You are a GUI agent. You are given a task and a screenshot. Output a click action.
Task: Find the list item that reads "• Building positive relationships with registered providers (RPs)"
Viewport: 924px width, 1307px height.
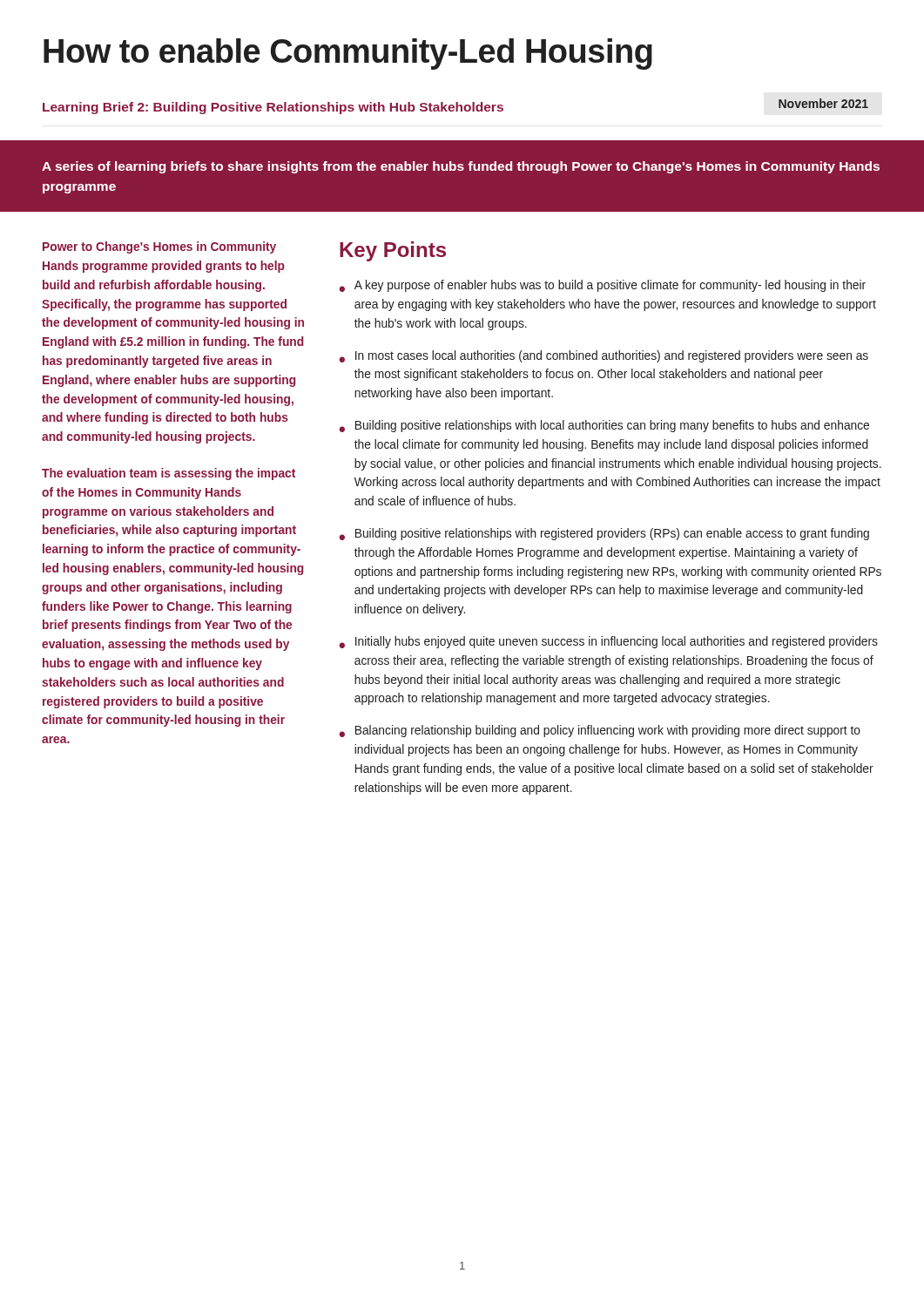tap(610, 572)
